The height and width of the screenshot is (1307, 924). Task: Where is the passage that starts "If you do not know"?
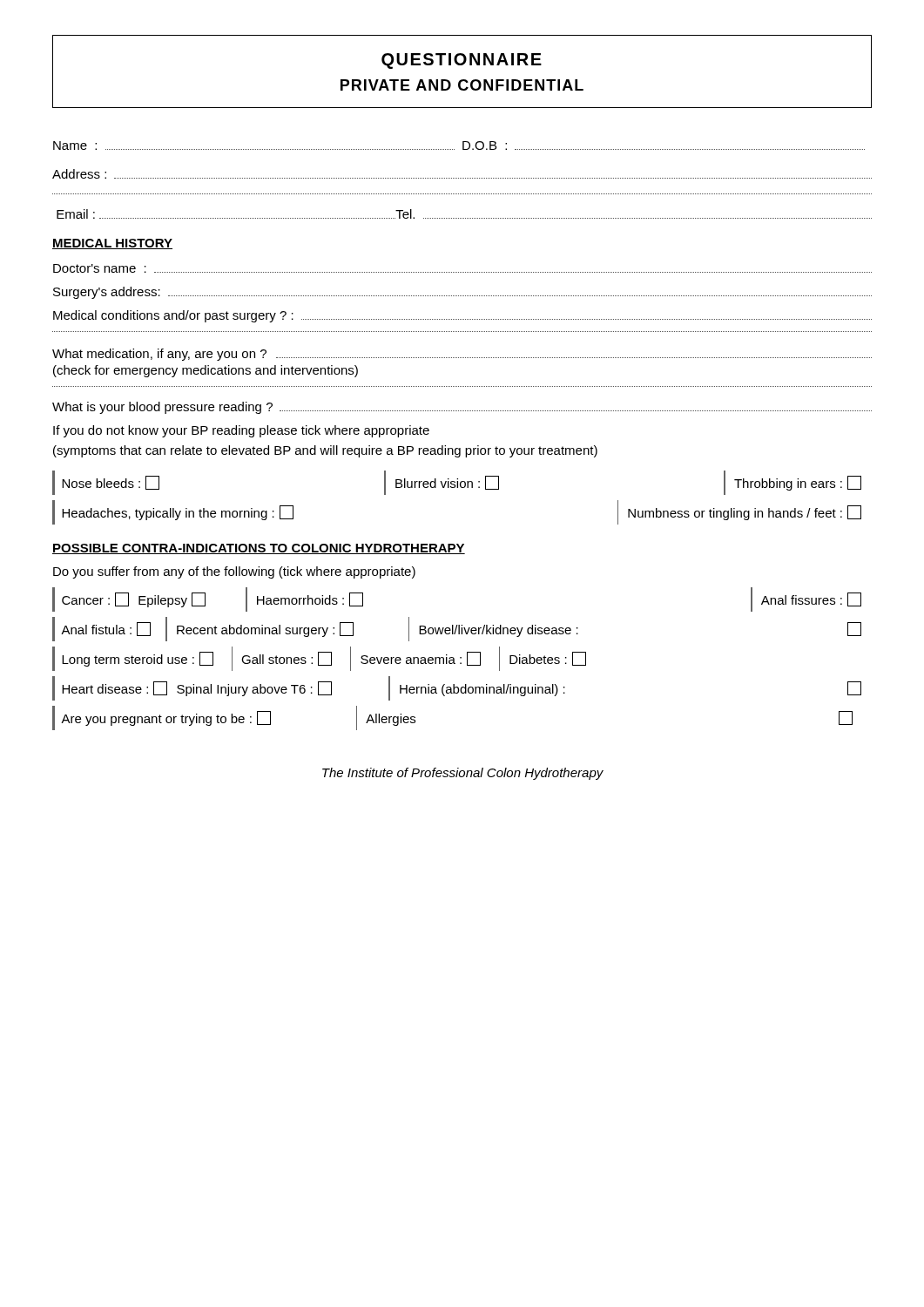[325, 440]
